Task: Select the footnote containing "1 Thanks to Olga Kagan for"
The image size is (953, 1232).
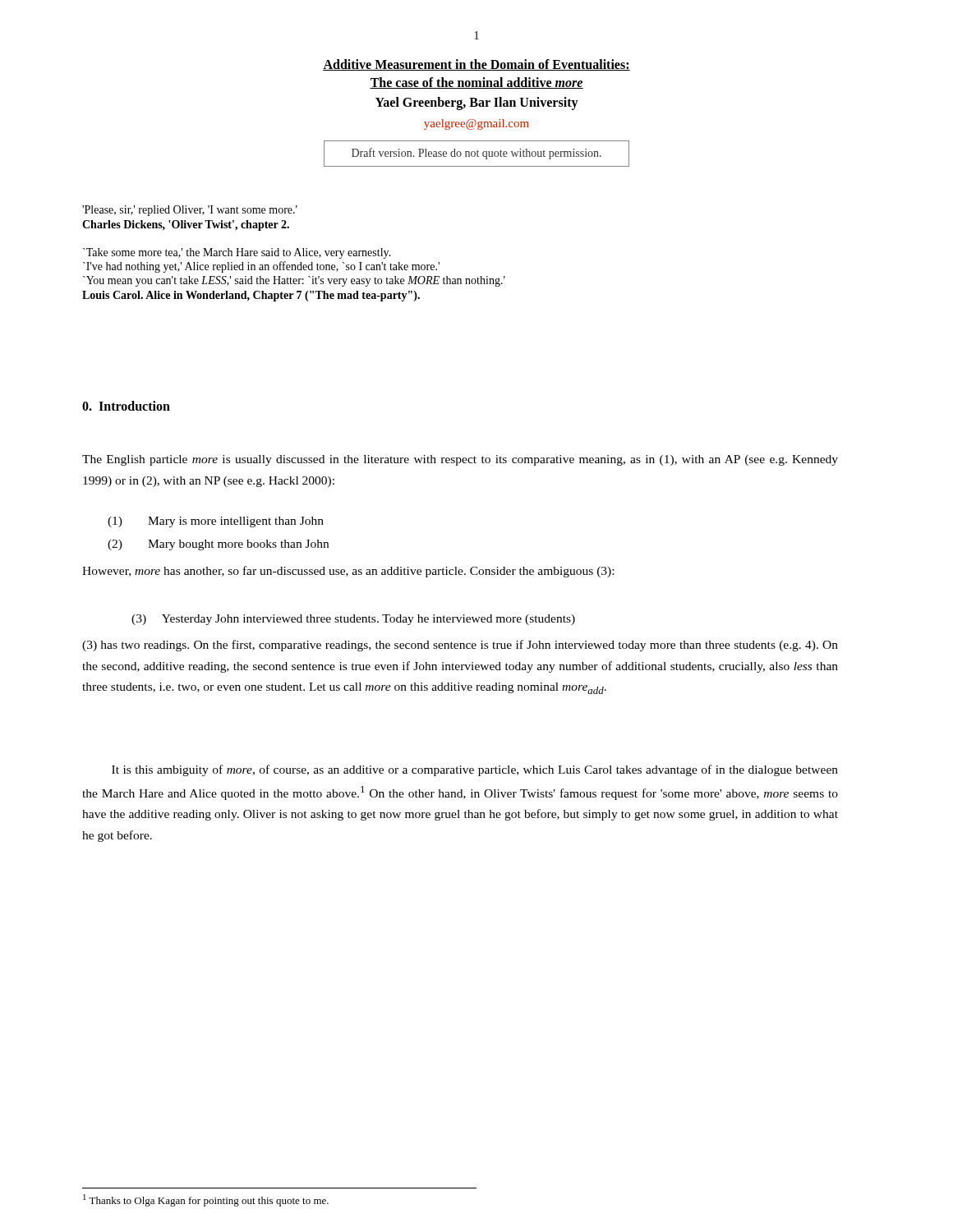Action: 206,1199
